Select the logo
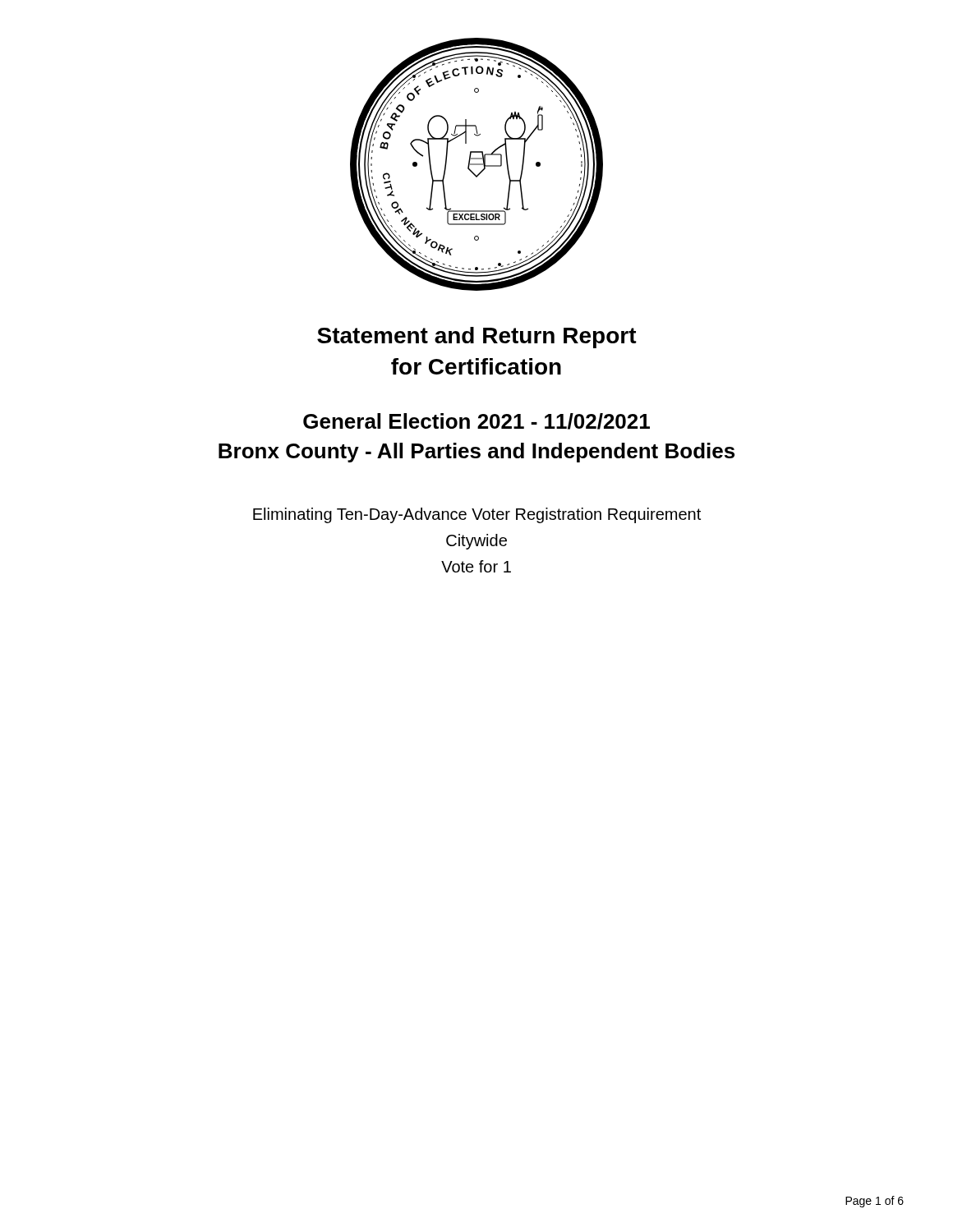953x1232 pixels. click(x=476, y=164)
